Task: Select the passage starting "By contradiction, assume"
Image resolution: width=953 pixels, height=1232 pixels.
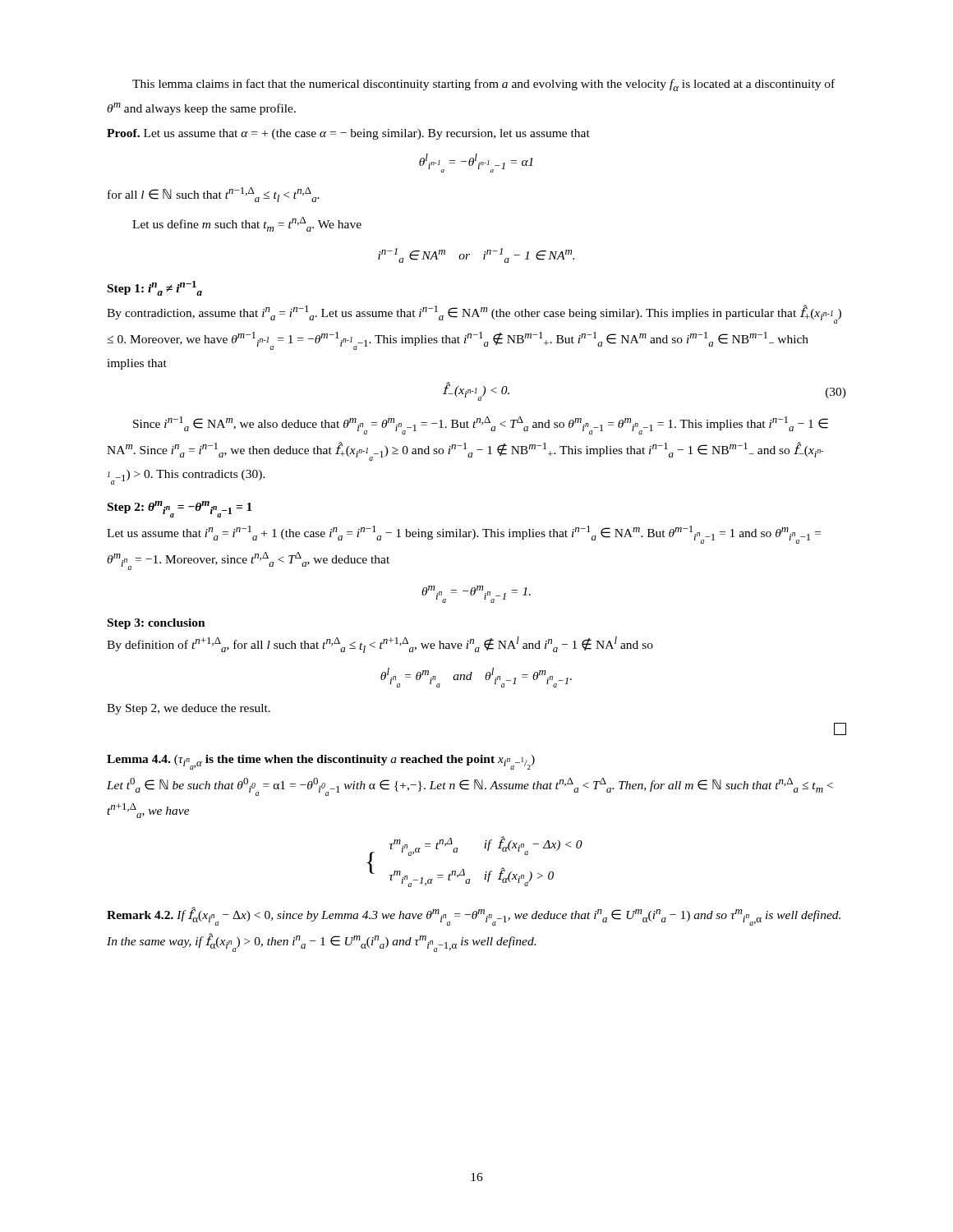Action: coord(474,336)
